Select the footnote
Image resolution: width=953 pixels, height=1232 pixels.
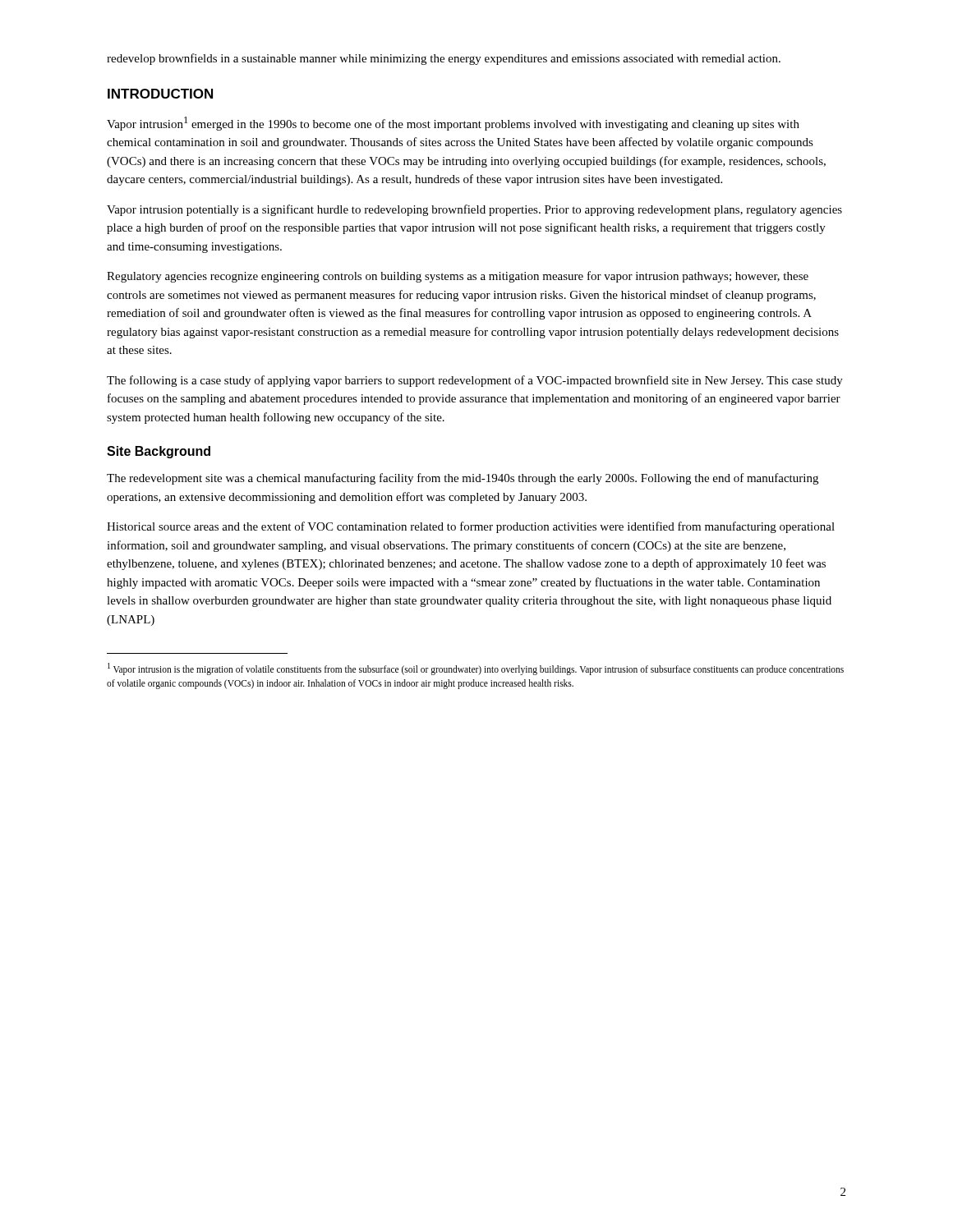click(476, 675)
